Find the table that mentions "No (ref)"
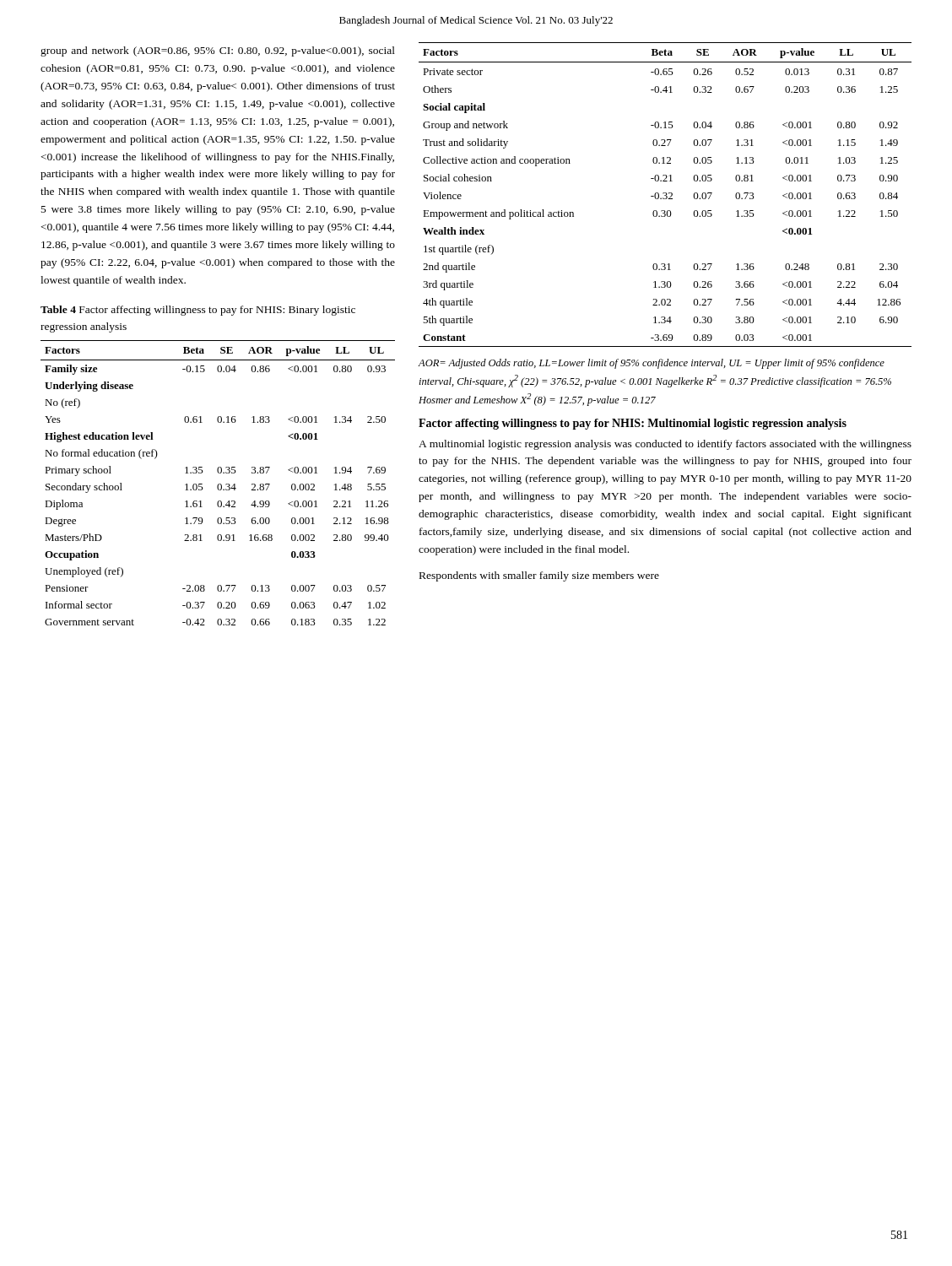Viewport: 952px width, 1266px height. coord(218,486)
